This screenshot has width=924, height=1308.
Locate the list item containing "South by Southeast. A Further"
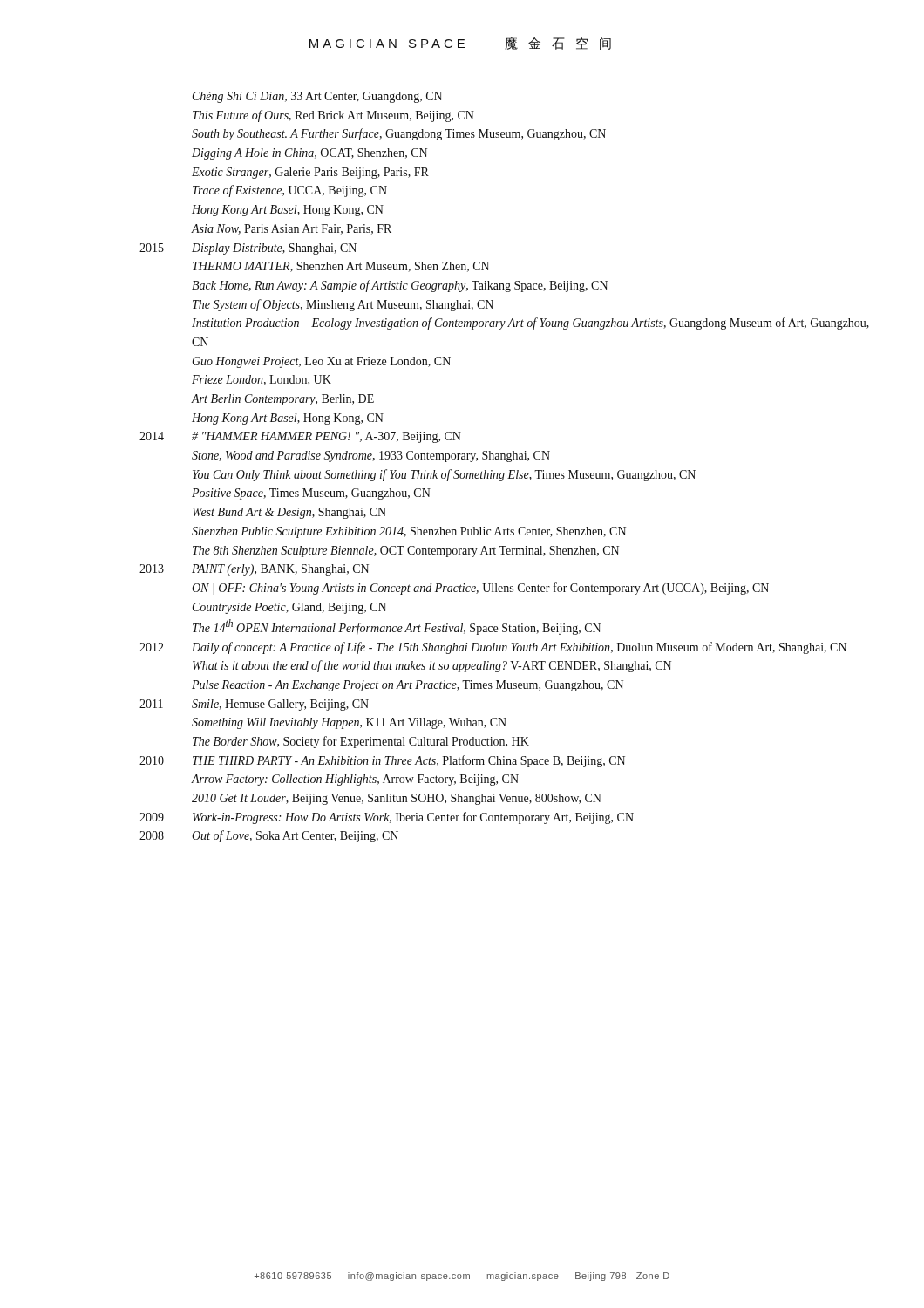coord(399,134)
